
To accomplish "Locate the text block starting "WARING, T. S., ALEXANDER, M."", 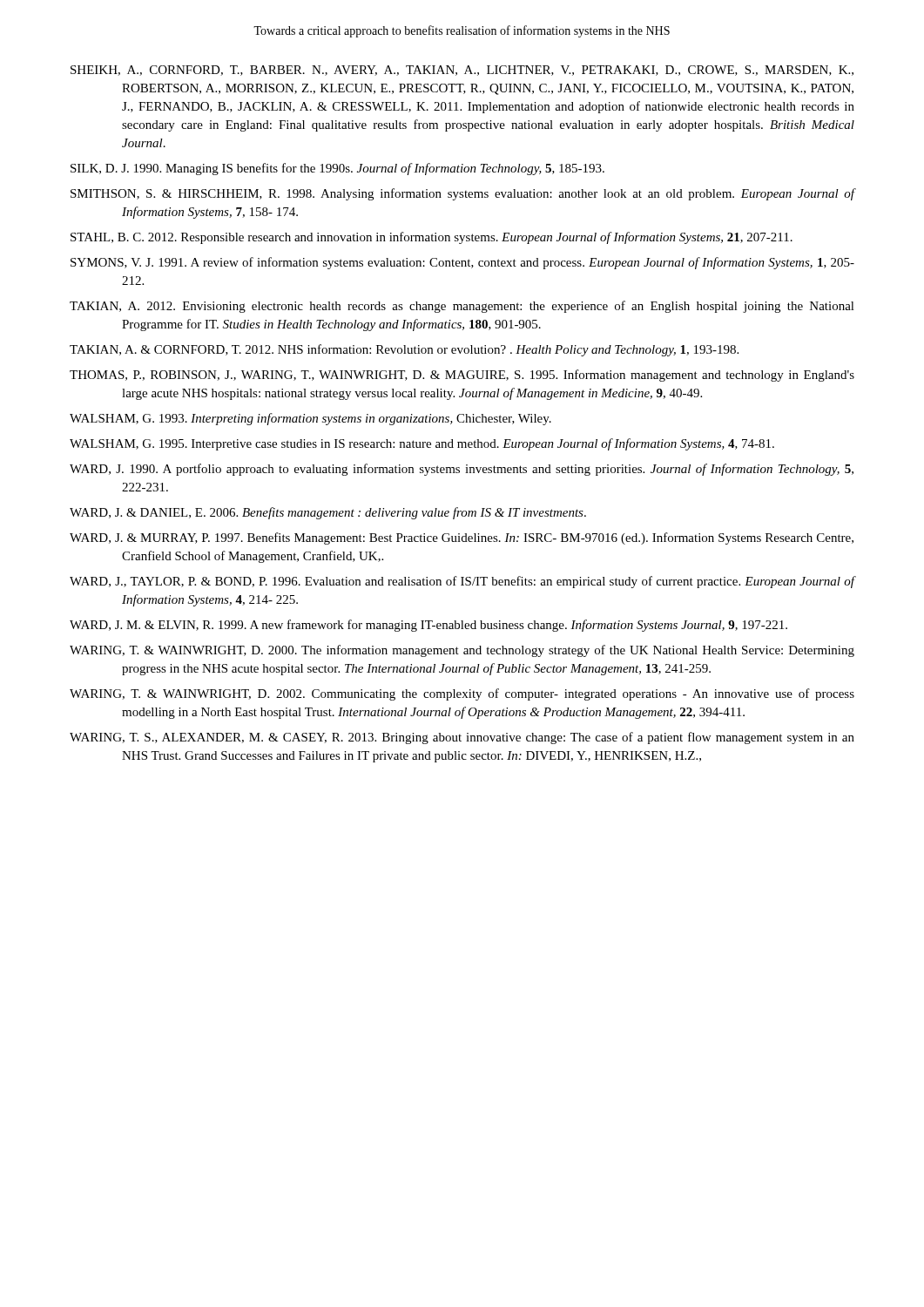I will click(x=462, y=746).
